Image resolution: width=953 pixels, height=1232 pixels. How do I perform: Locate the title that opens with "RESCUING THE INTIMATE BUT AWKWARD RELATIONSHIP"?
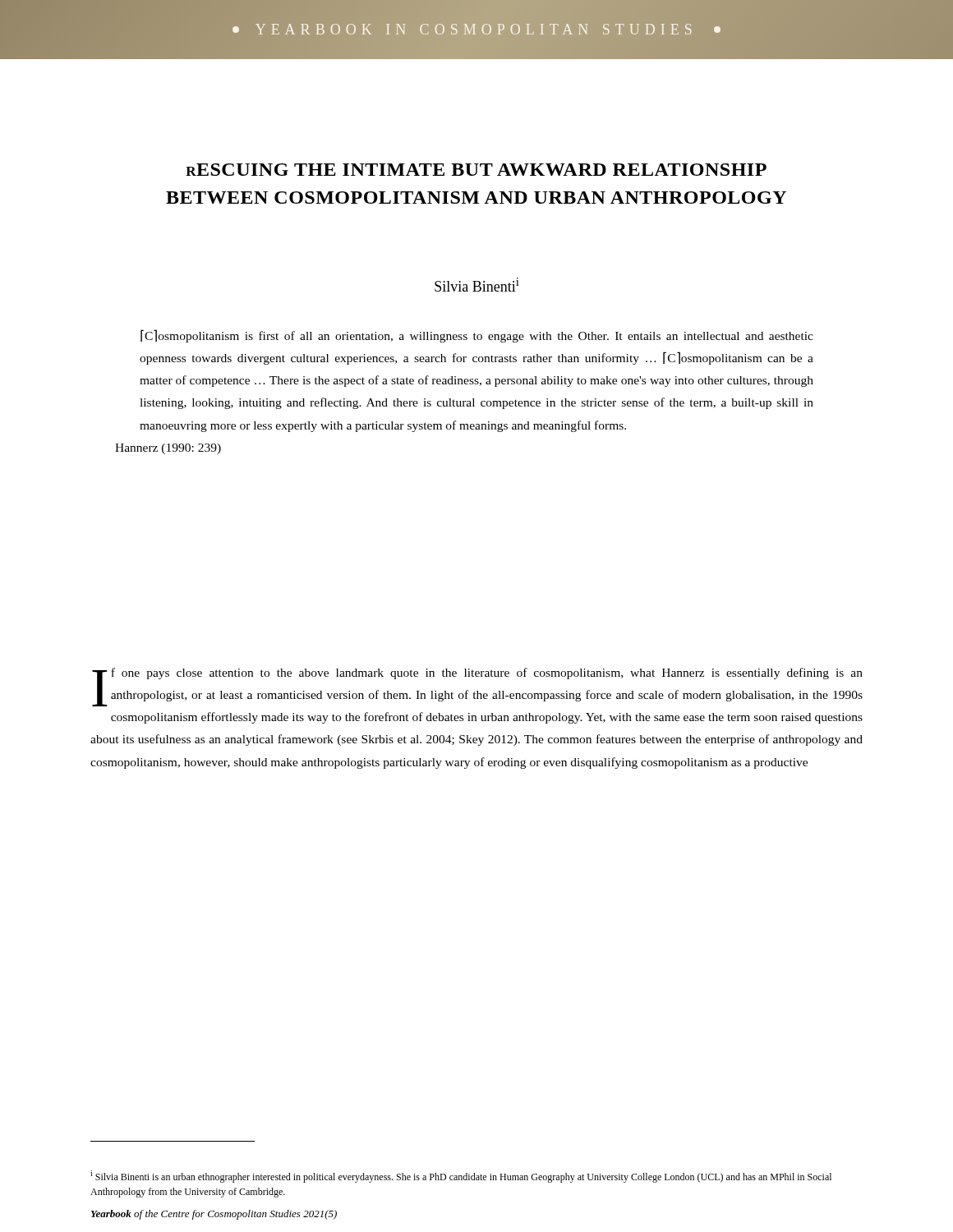point(476,184)
